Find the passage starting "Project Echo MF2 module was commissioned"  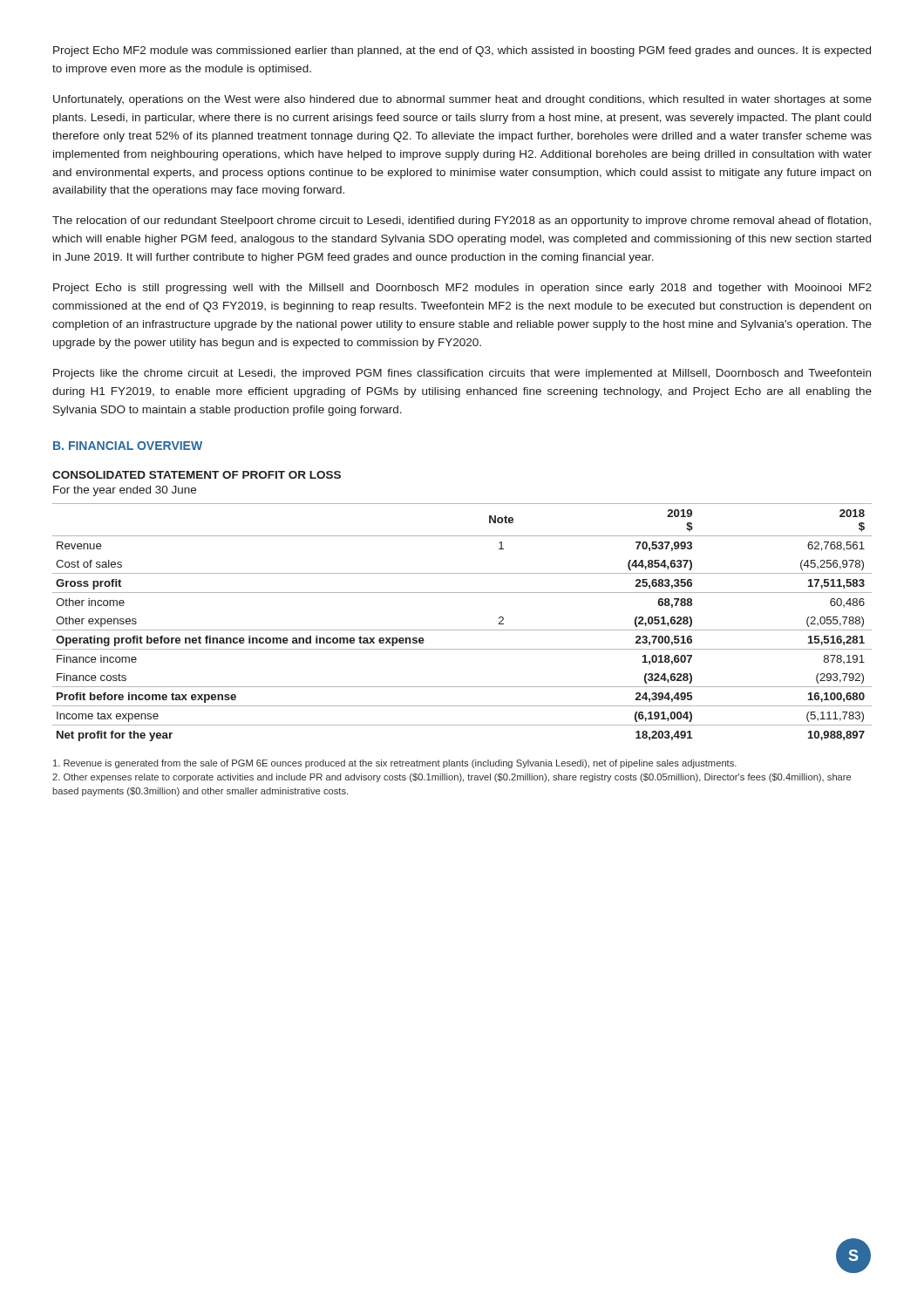tap(462, 59)
